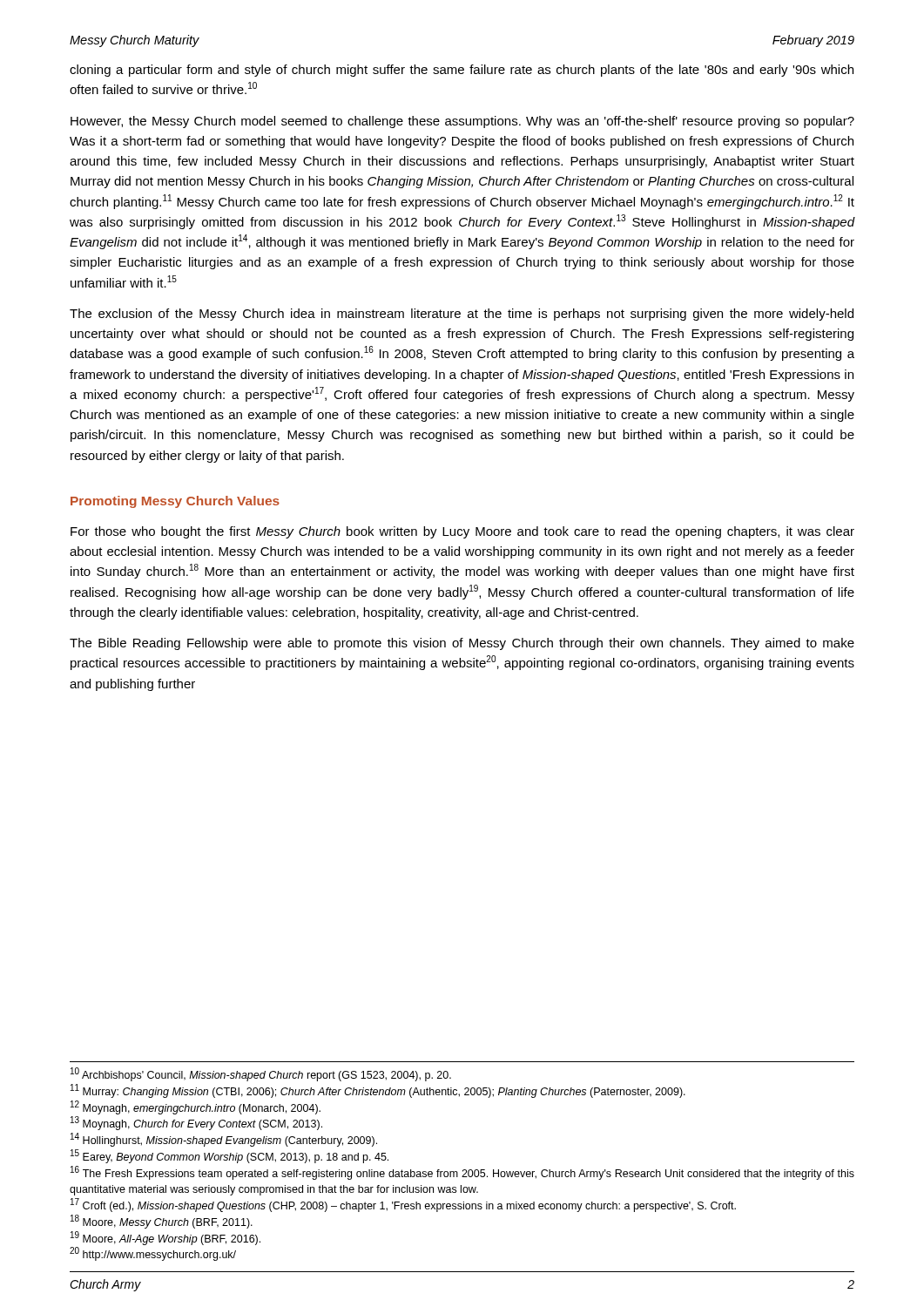Find the text block containing "cloning a particular form"
The height and width of the screenshot is (1307, 924).
pos(462,79)
